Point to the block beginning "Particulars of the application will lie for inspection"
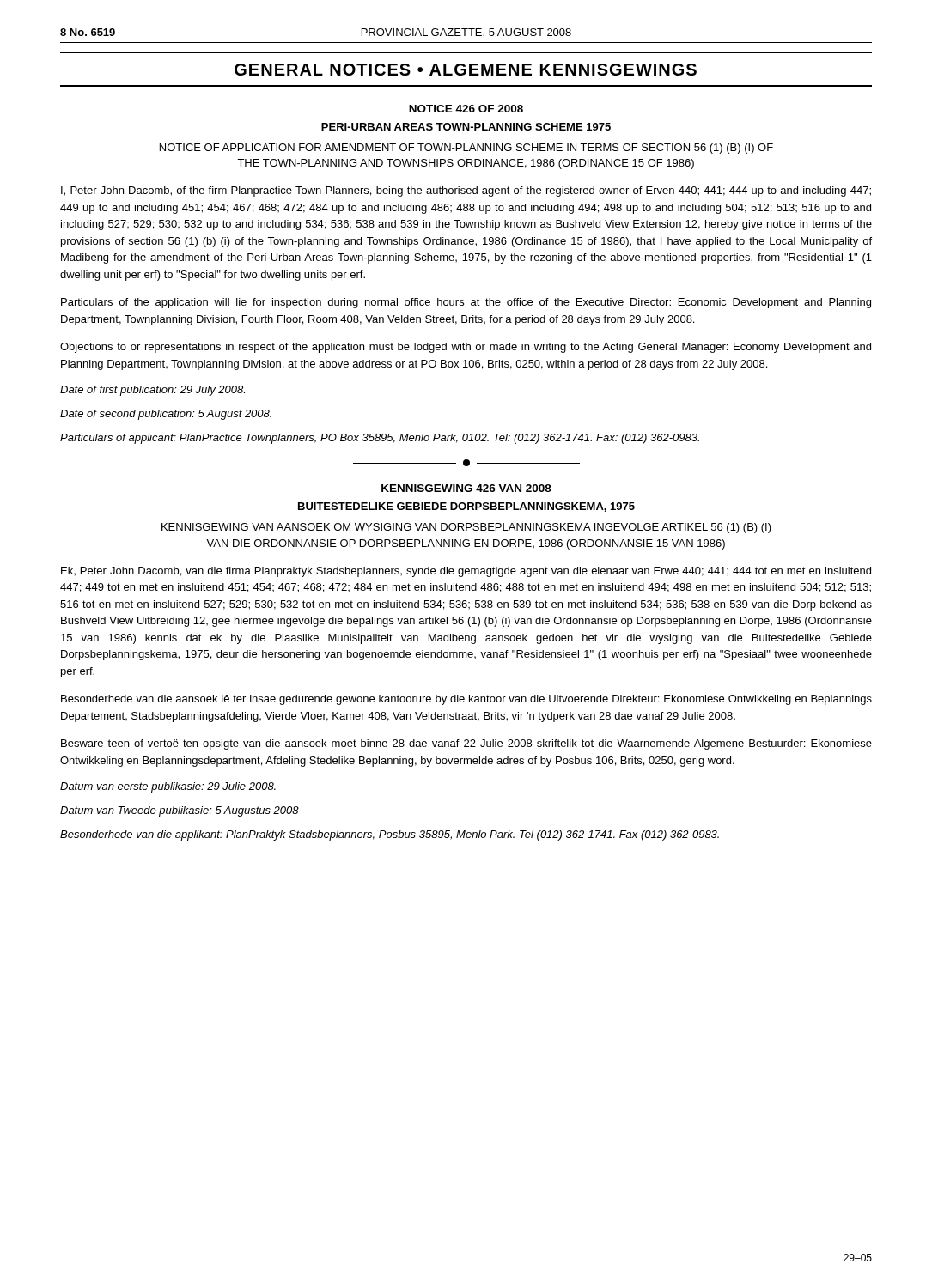 (466, 311)
